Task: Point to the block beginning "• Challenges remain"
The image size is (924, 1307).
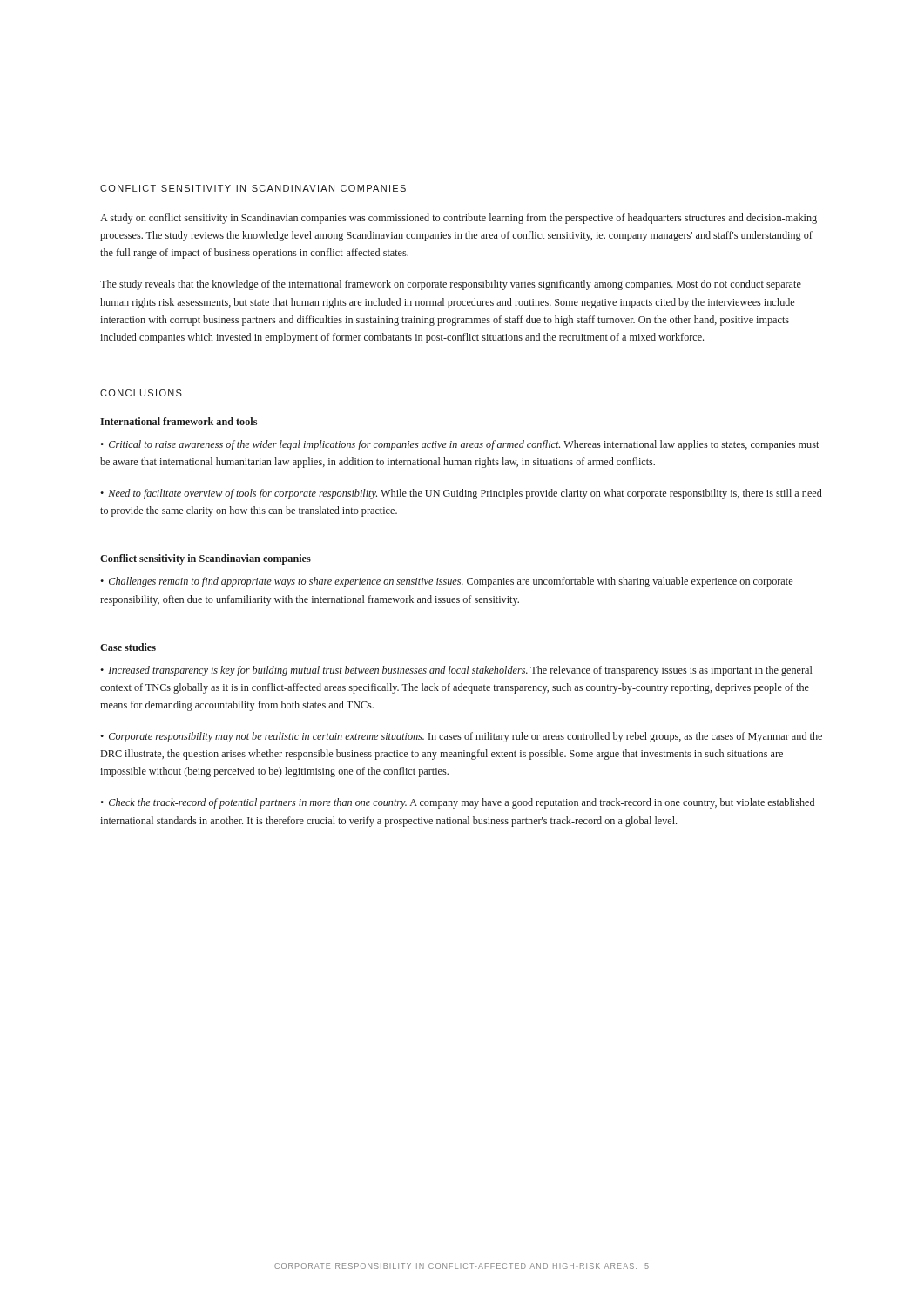Action: coord(462,590)
